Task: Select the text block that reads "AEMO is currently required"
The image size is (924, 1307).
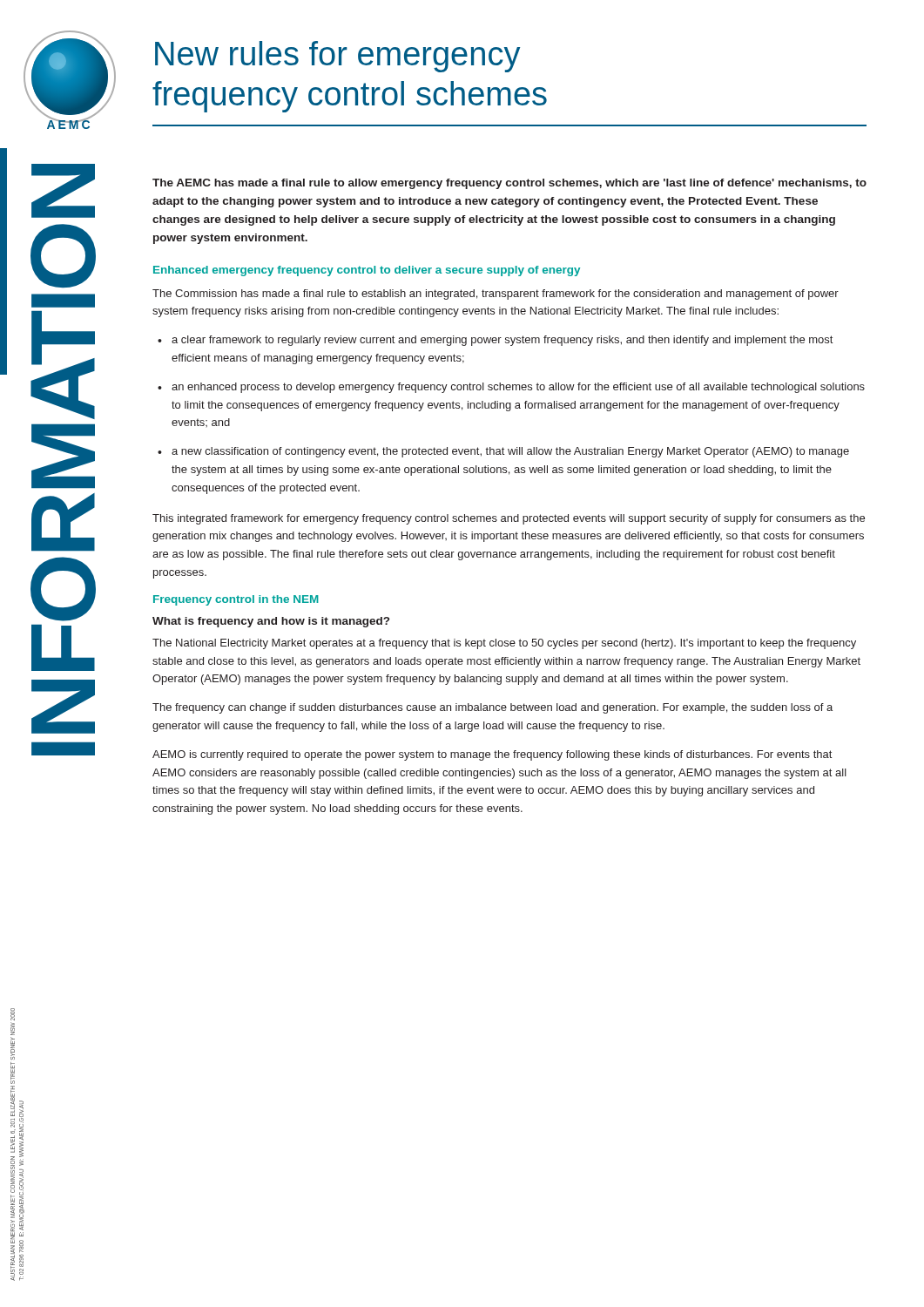Action: (499, 781)
